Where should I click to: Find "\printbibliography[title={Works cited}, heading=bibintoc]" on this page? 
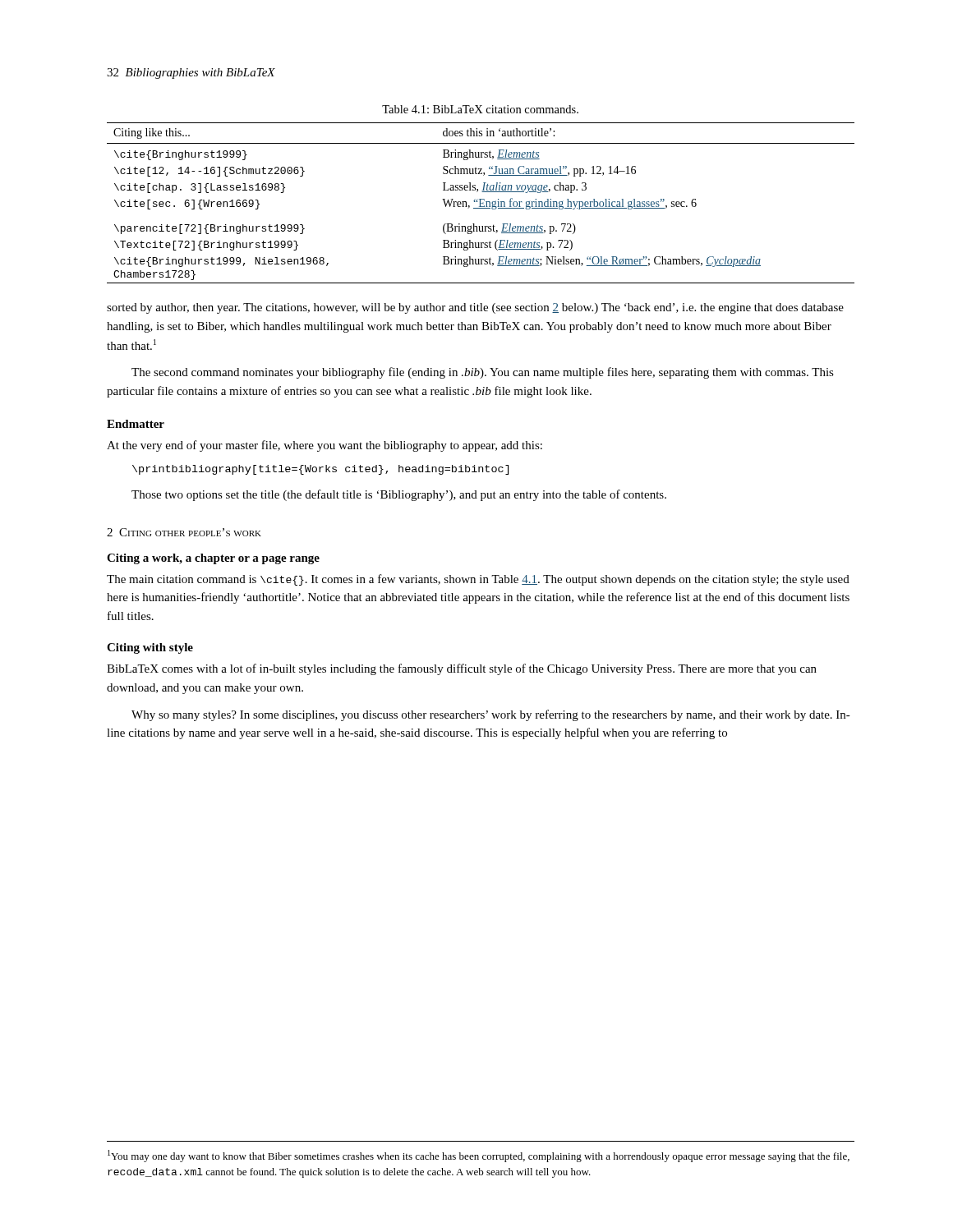tap(321, 469)
